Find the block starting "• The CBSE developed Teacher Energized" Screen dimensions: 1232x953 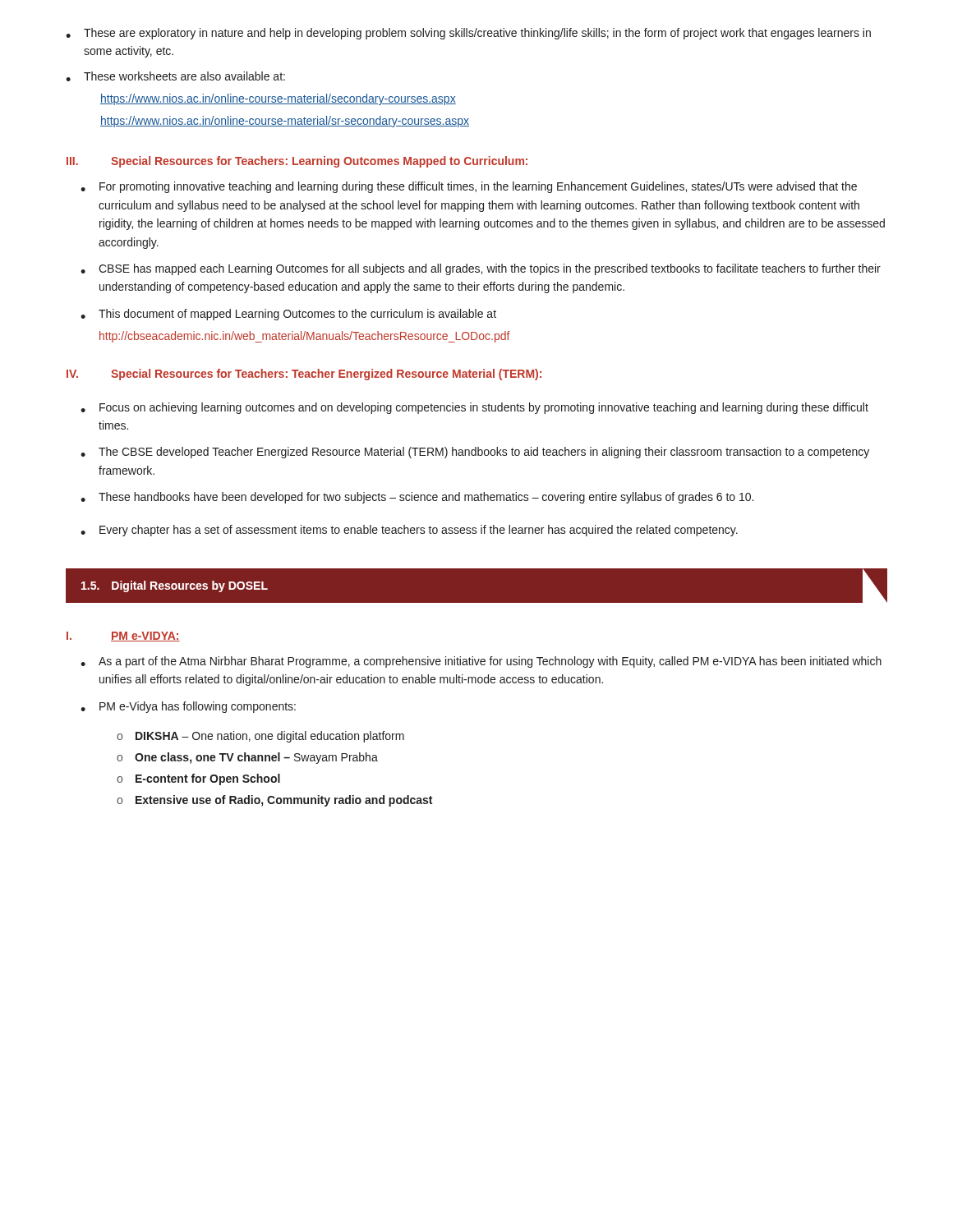[x=484, y=461]
